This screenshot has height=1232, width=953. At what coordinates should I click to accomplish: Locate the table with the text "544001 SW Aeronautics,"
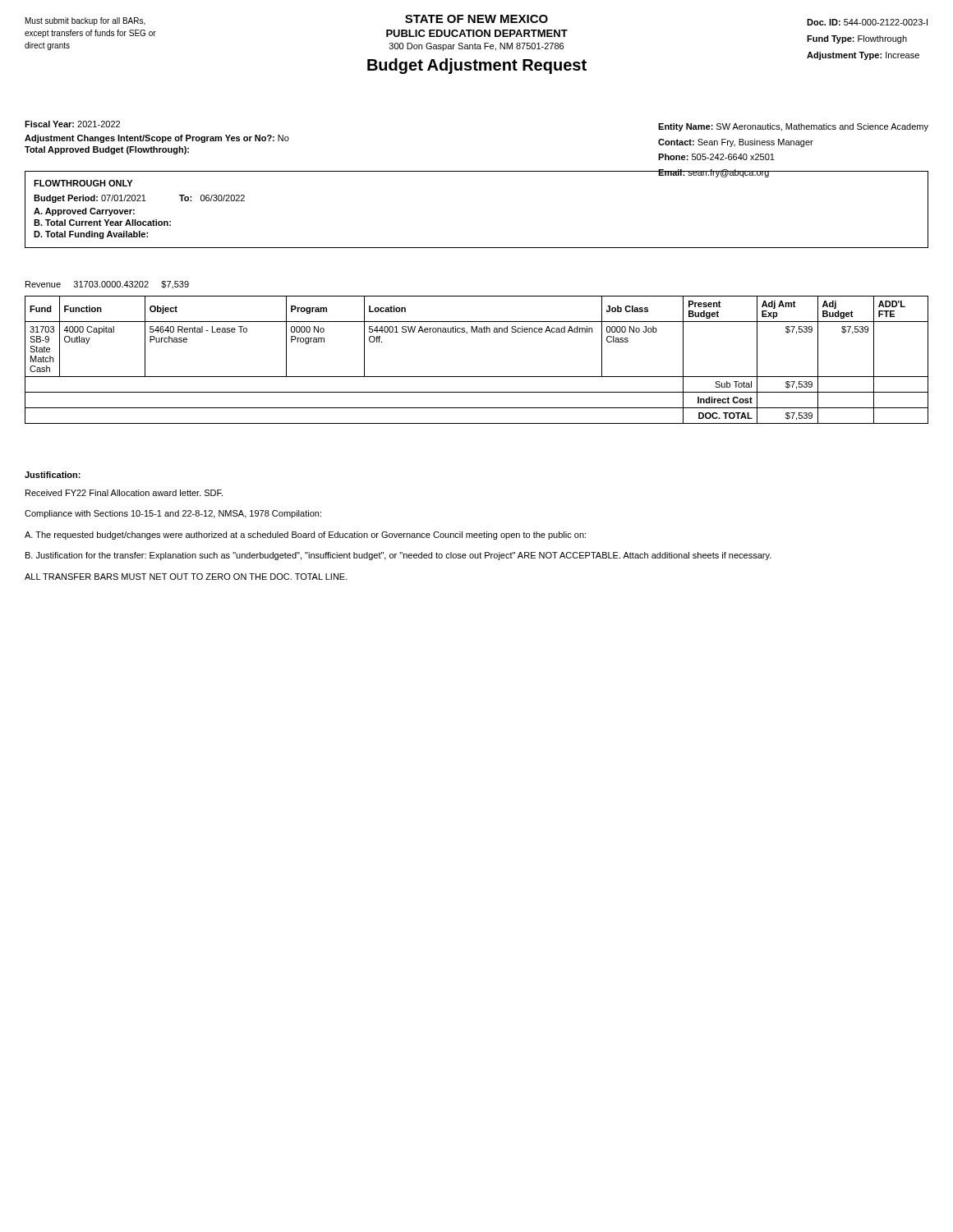pyautogui.click(x=476, y=360)
